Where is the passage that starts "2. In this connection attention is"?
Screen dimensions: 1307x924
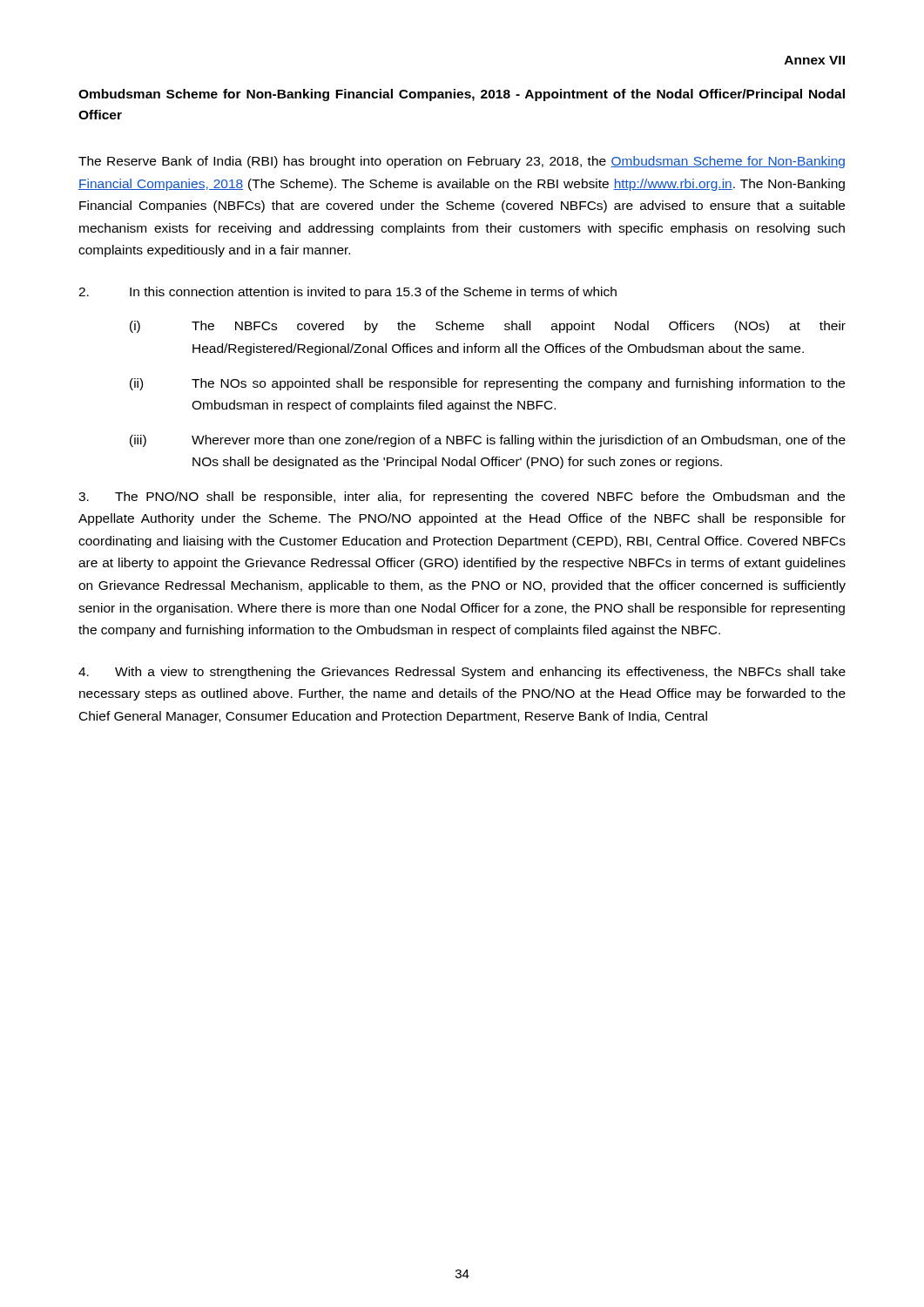click(x=462, y=292)
